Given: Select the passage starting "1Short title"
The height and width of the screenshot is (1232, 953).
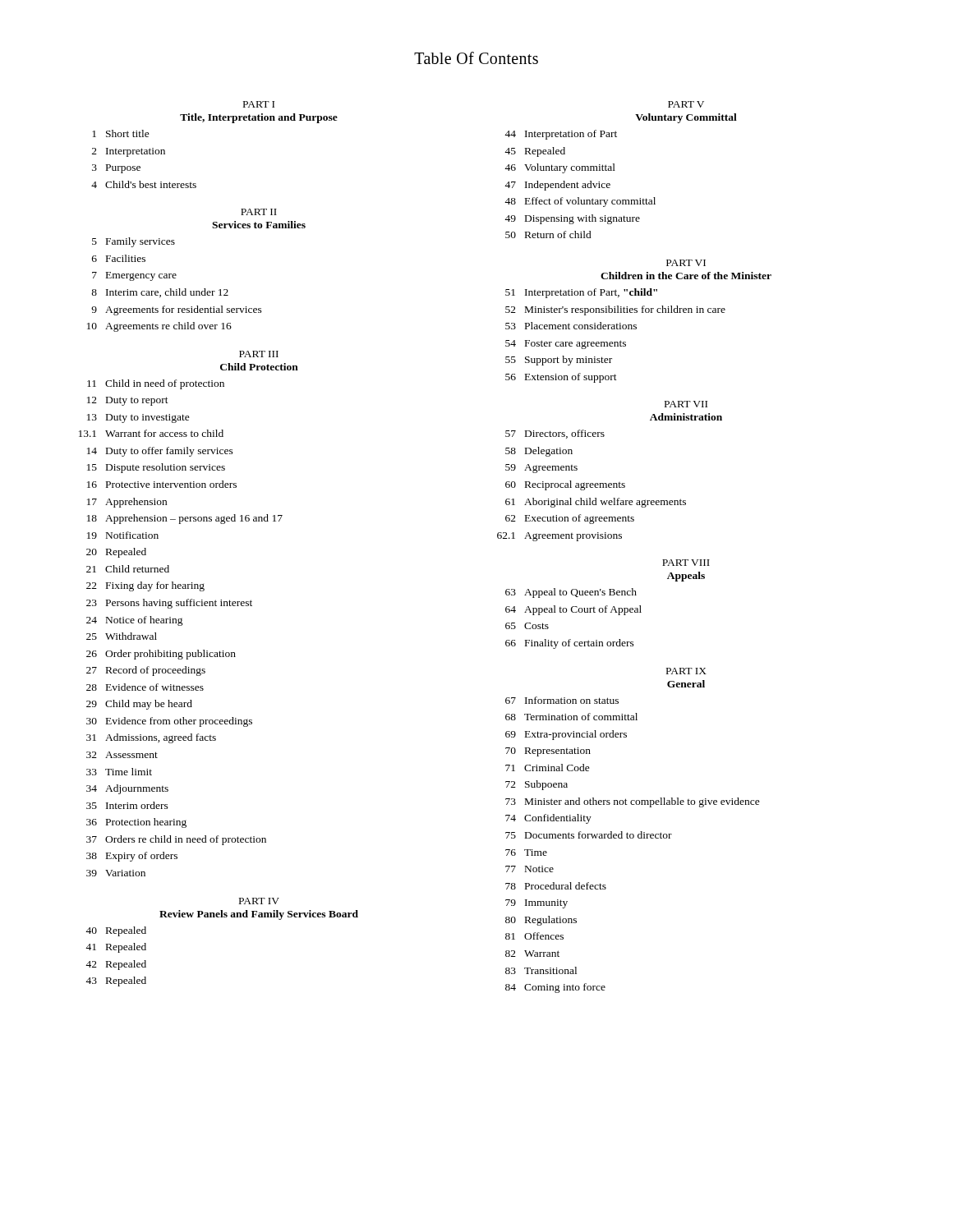Looking at the screenshot, I should coord(121,133).
